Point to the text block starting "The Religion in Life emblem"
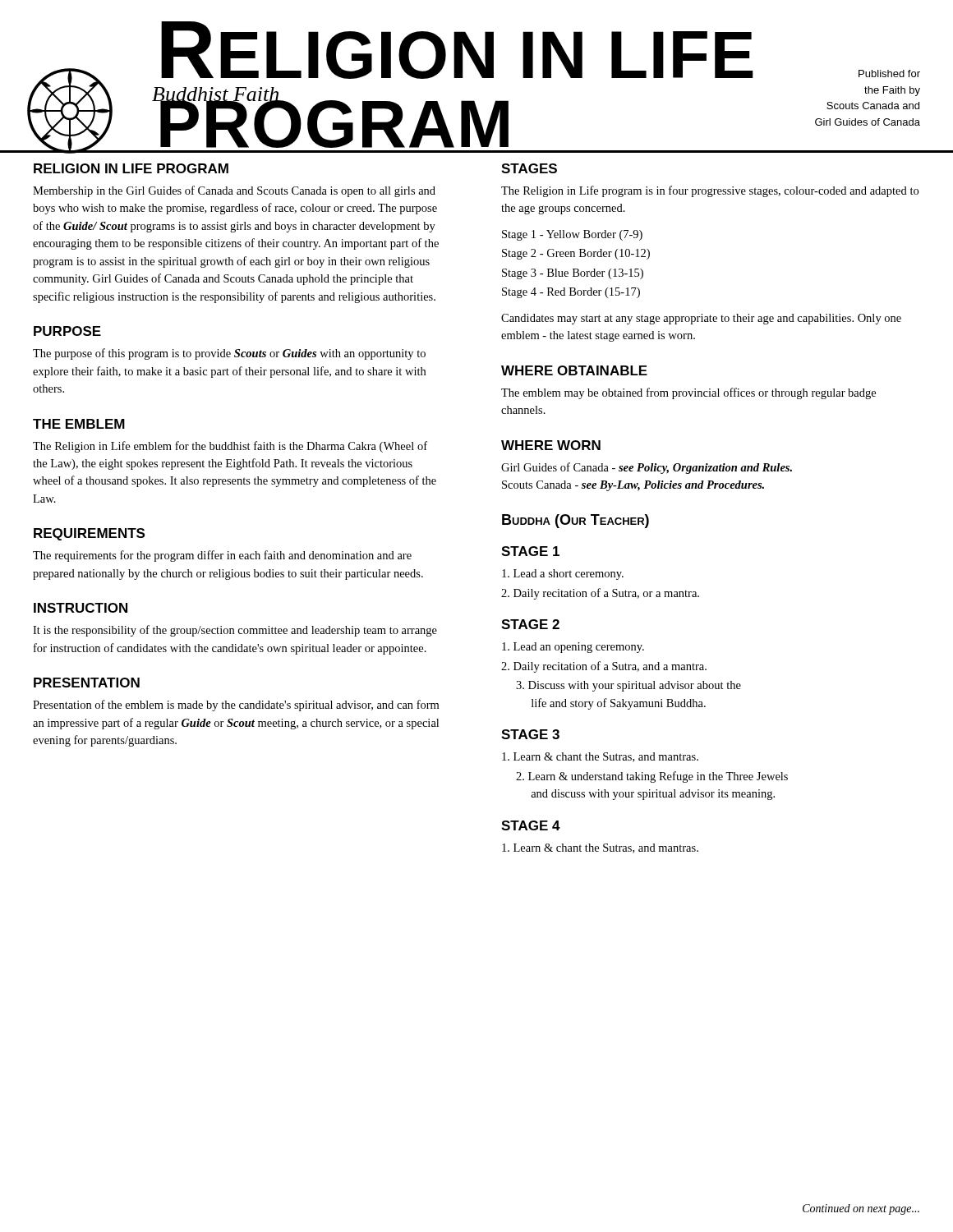Viewport: 953px width, 1232px height. [x=235, y=472]
